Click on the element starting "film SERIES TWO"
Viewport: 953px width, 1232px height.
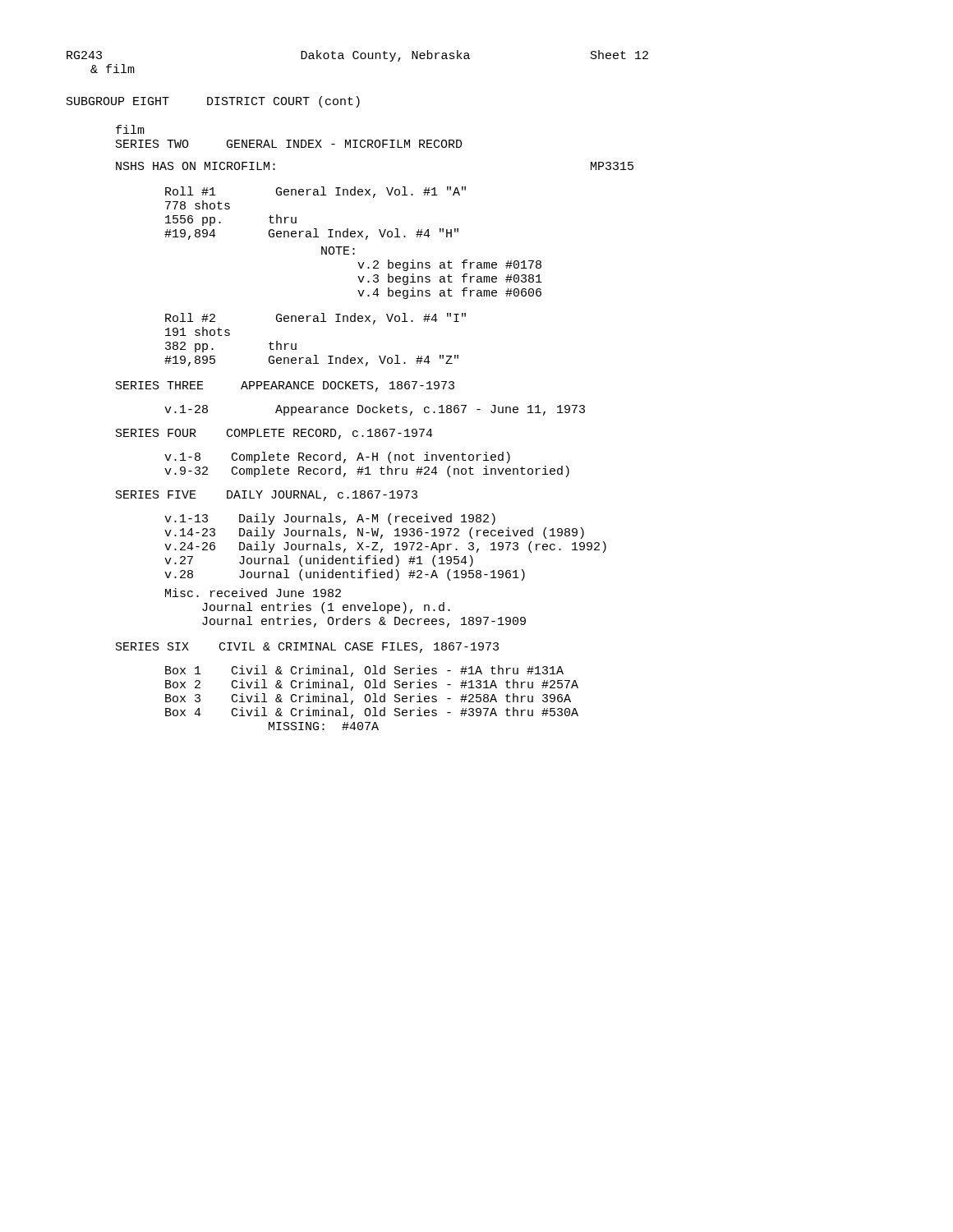[x=289, y=138]
